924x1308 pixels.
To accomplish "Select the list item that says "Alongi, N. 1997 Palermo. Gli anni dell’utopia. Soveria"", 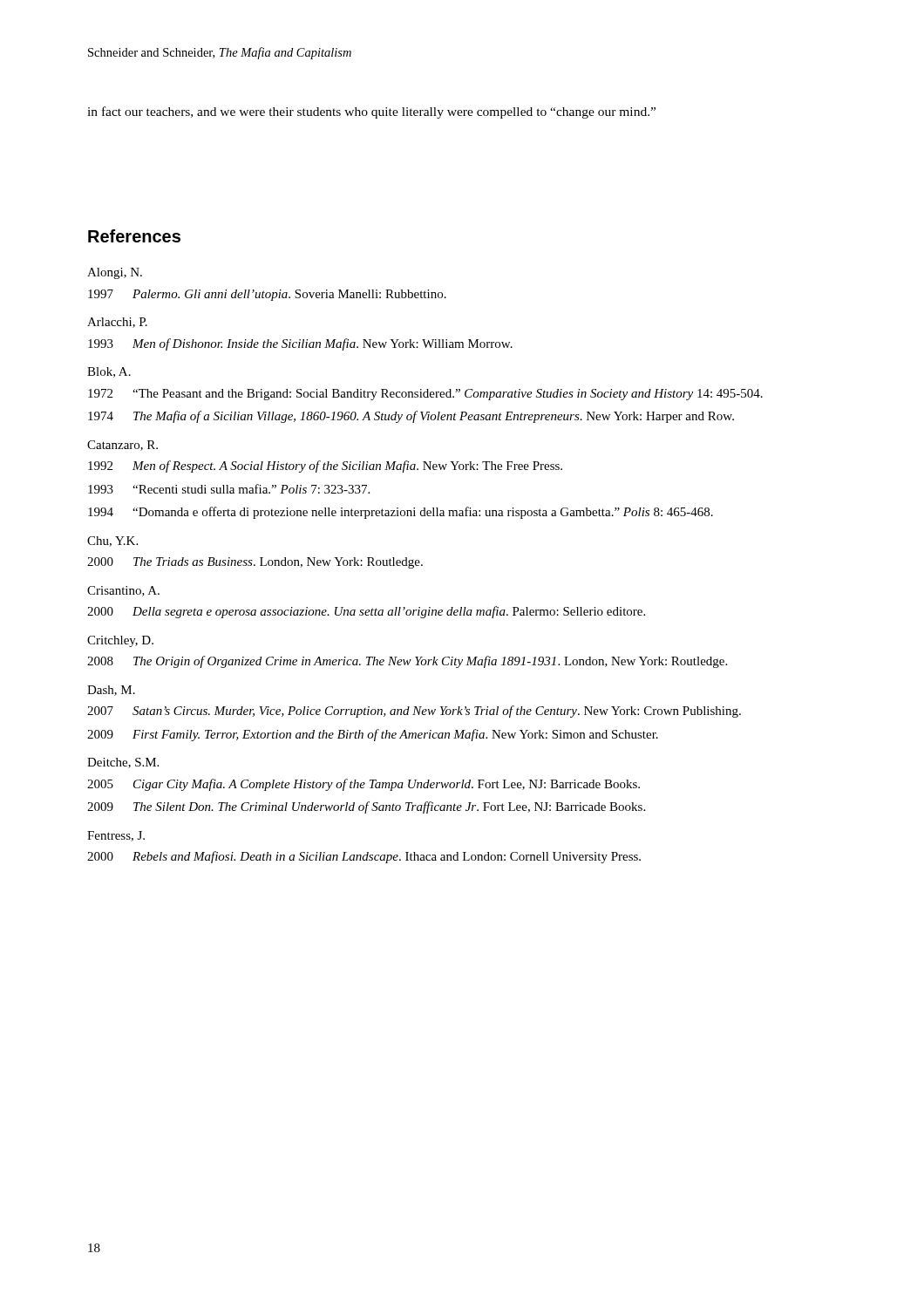I will click(x=115, y=273).
